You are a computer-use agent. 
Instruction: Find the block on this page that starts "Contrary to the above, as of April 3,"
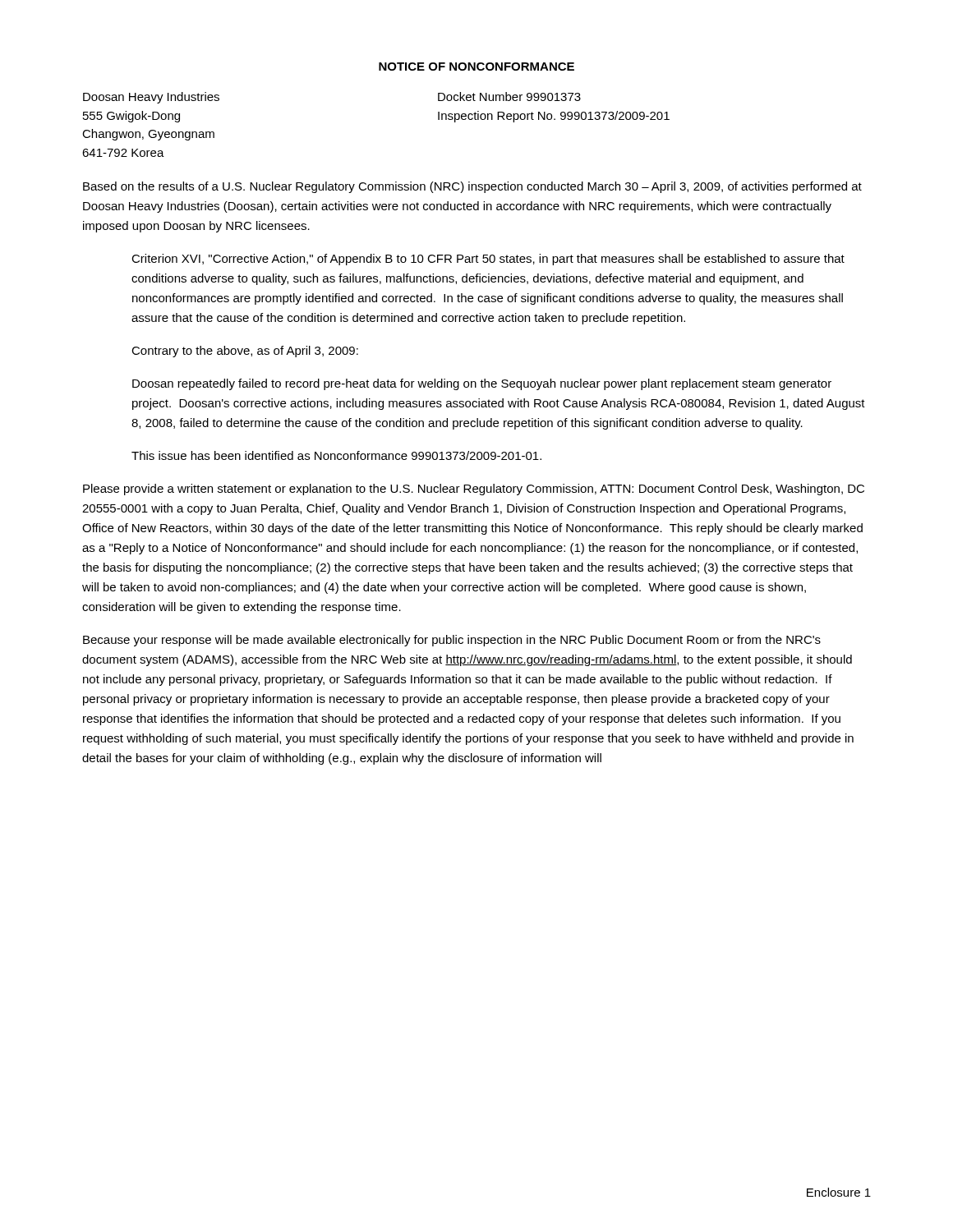245,350
